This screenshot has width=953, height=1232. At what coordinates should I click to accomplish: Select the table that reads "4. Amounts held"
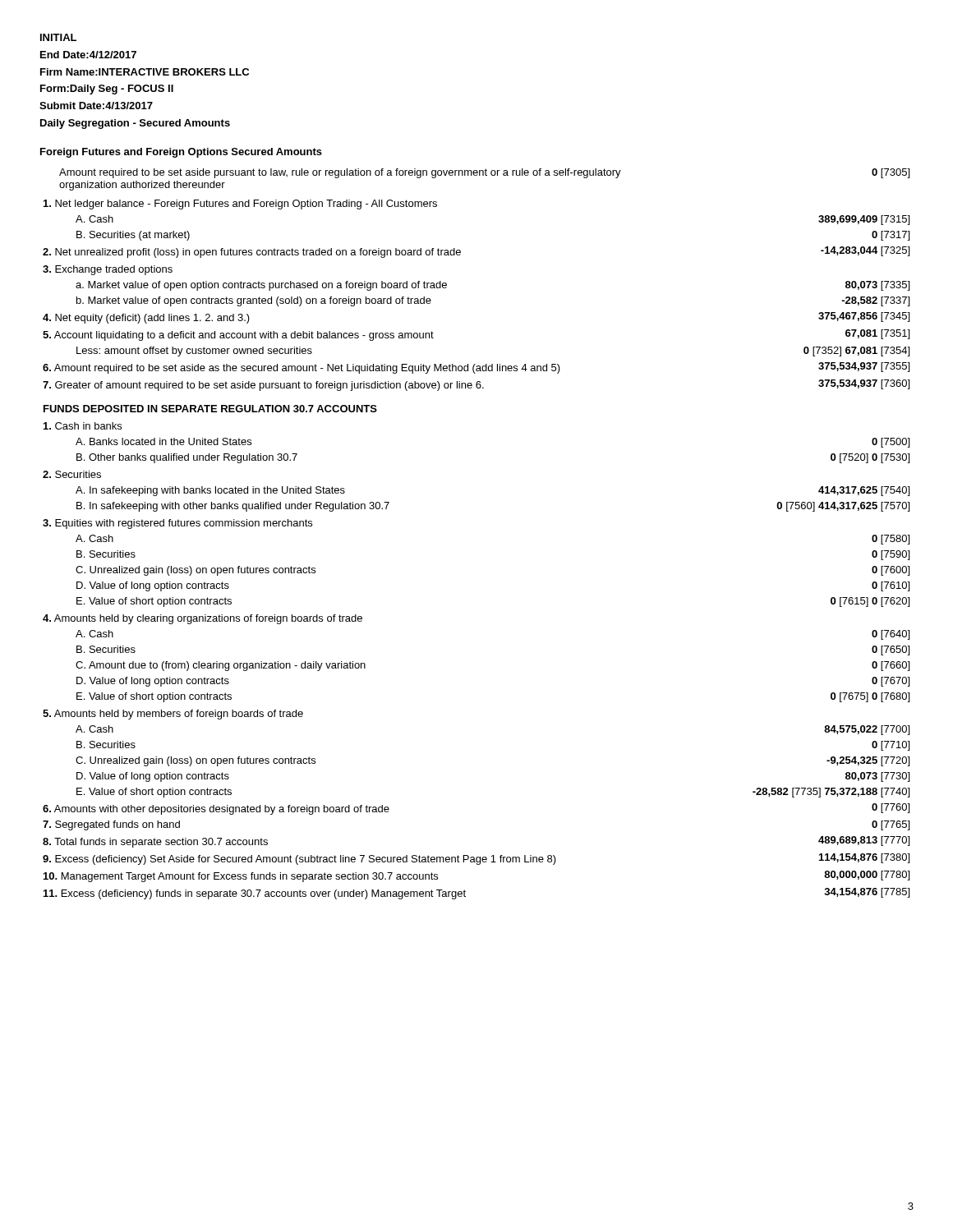pyautogui.click(x=476, y=532)
